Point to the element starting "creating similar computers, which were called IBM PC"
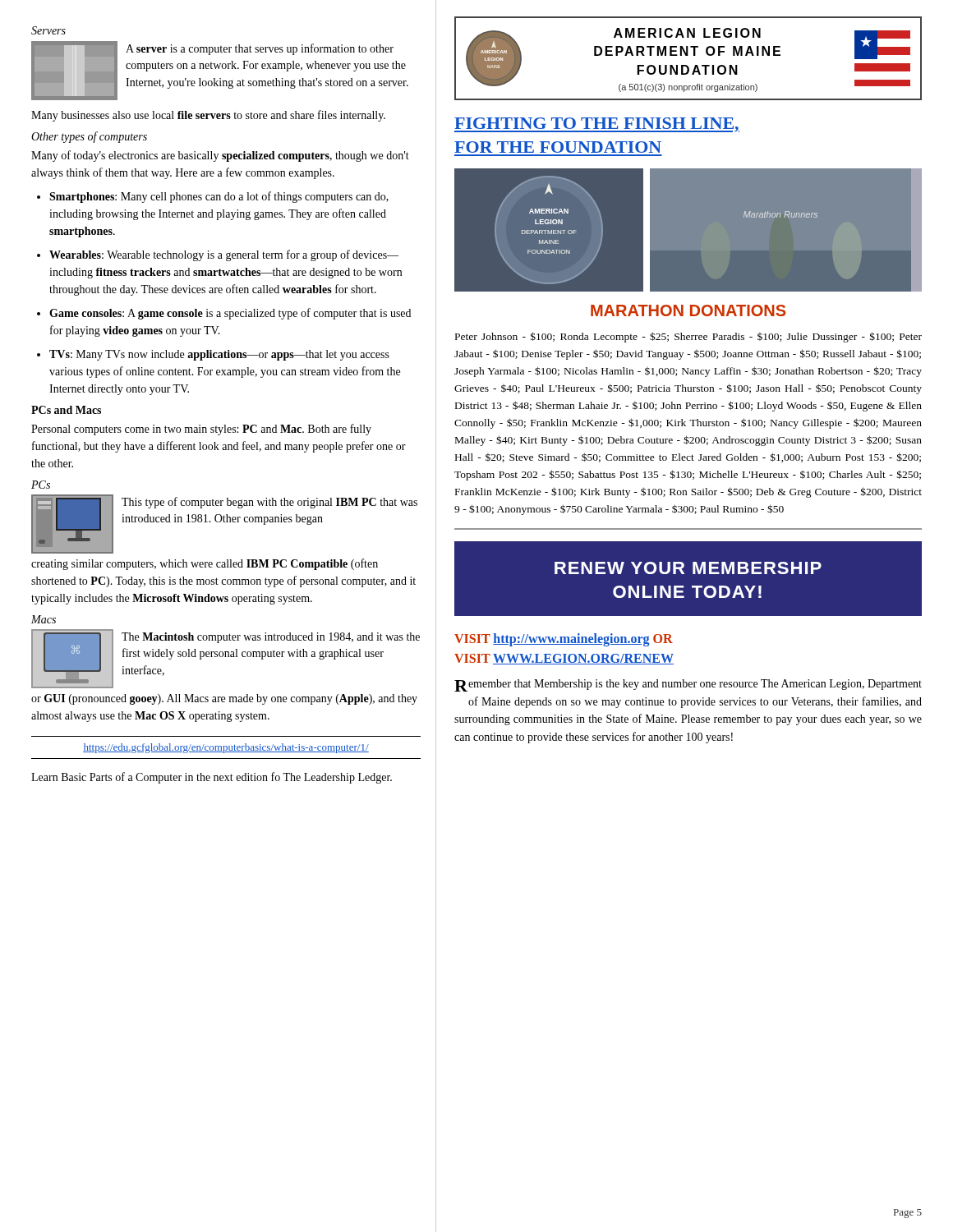The width and height of the screenshot is (953, 1232). click(224, 581)
